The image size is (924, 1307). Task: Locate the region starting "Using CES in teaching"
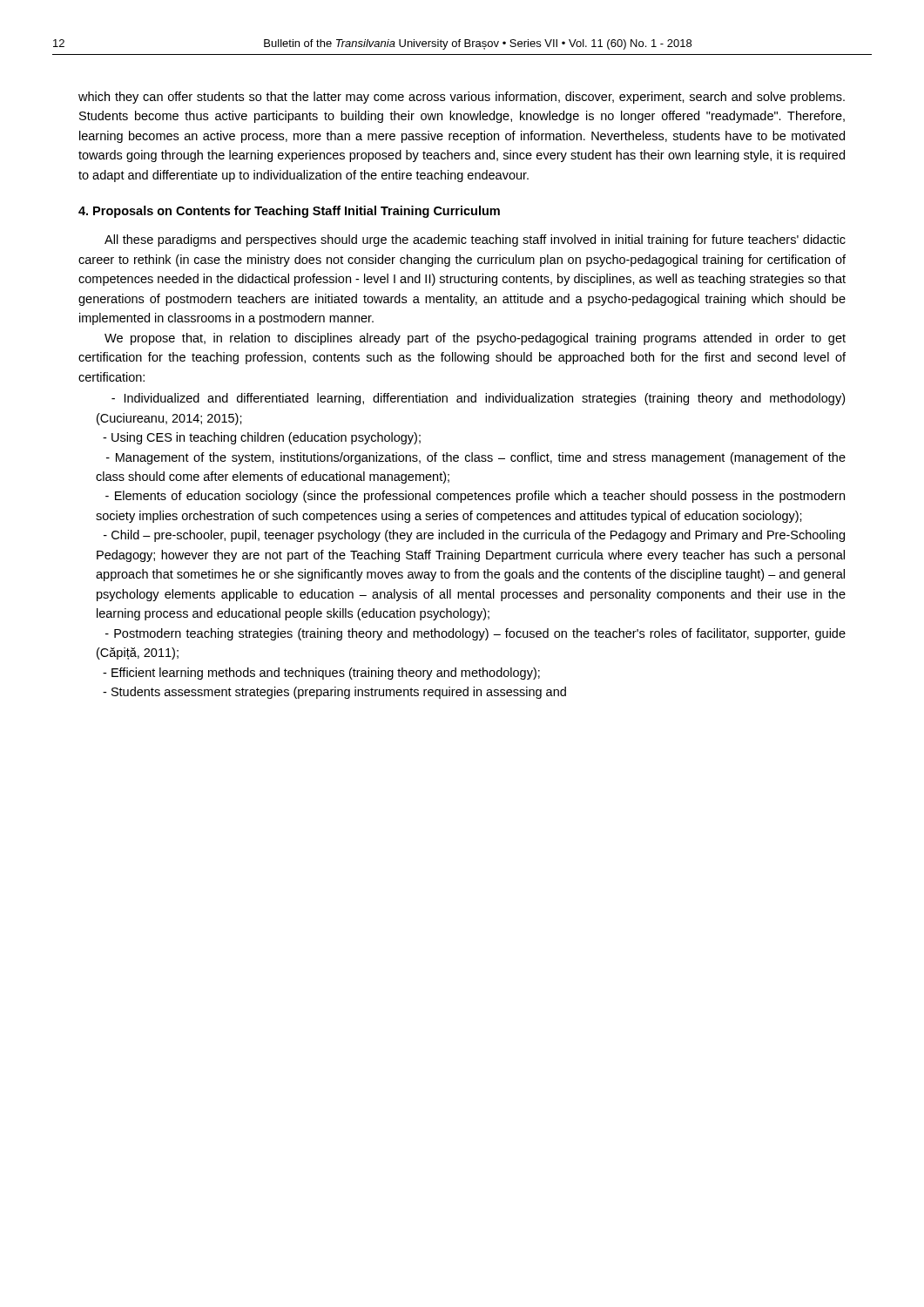coord(259,437)
